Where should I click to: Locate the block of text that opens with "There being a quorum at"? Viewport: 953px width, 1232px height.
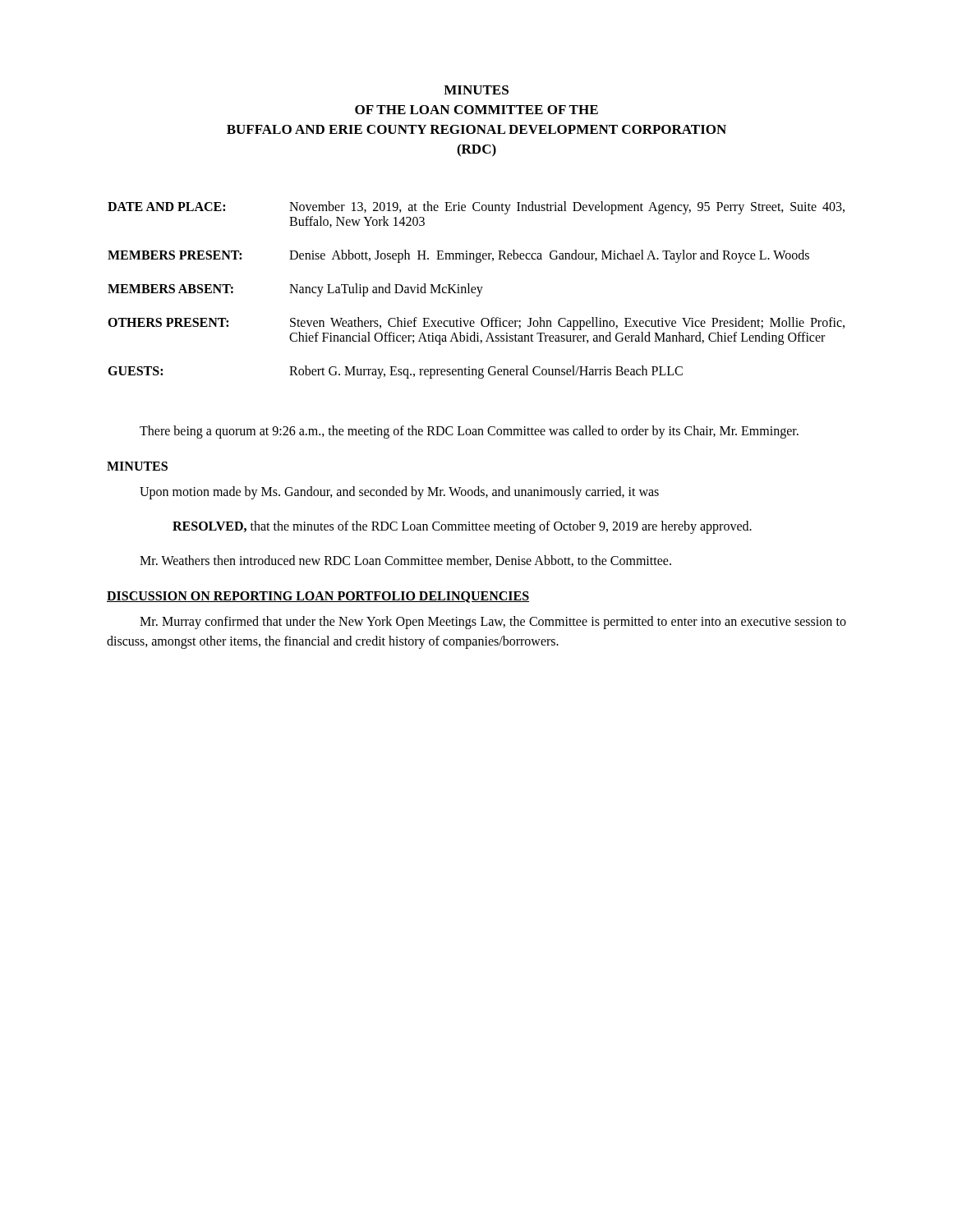coord(469,431)
